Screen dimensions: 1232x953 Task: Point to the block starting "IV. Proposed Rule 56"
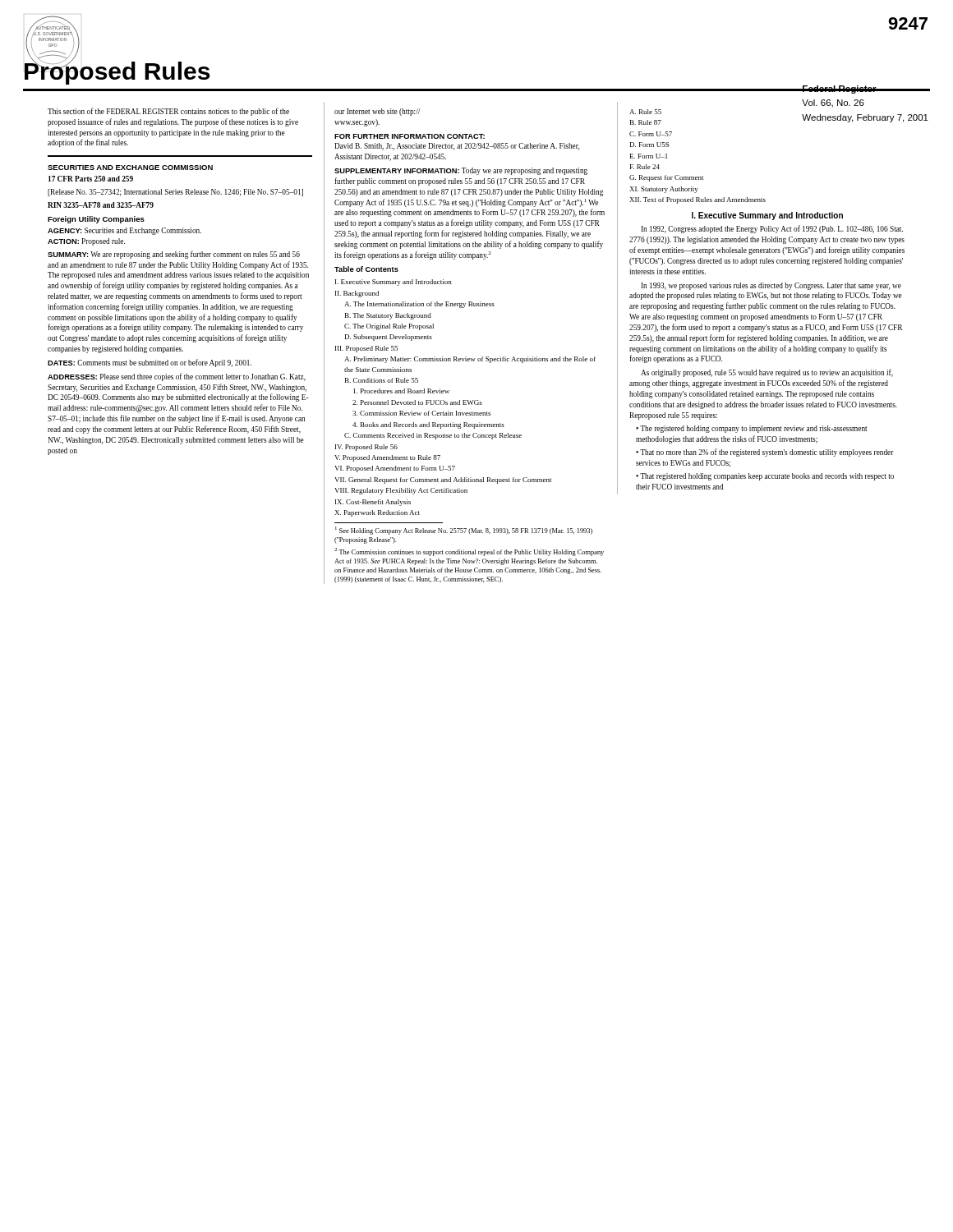point(366,446)
